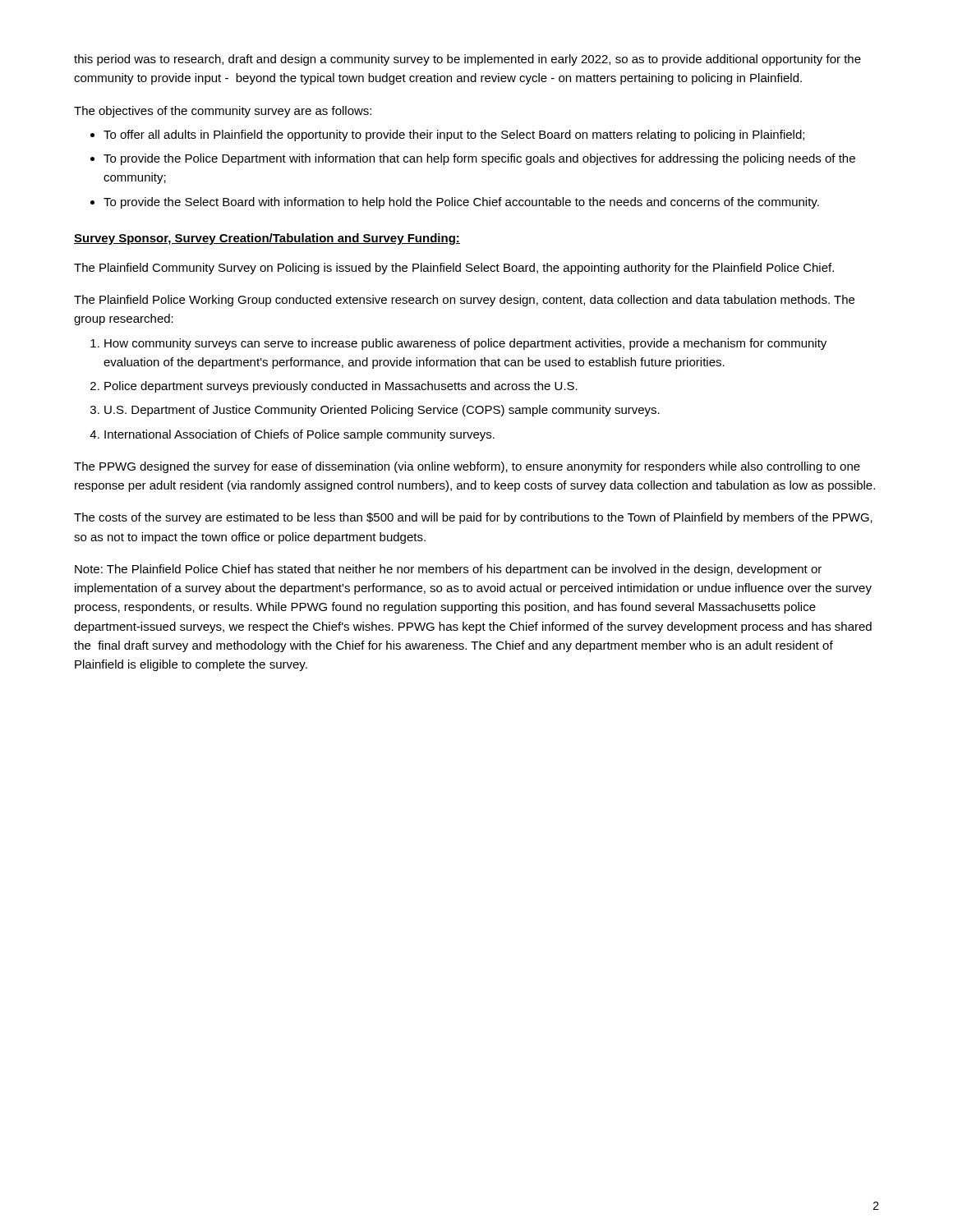Point to the block beginning "To provide the Select Board with"
This screenshot has width=953, height=1232.
pos(462,201)
